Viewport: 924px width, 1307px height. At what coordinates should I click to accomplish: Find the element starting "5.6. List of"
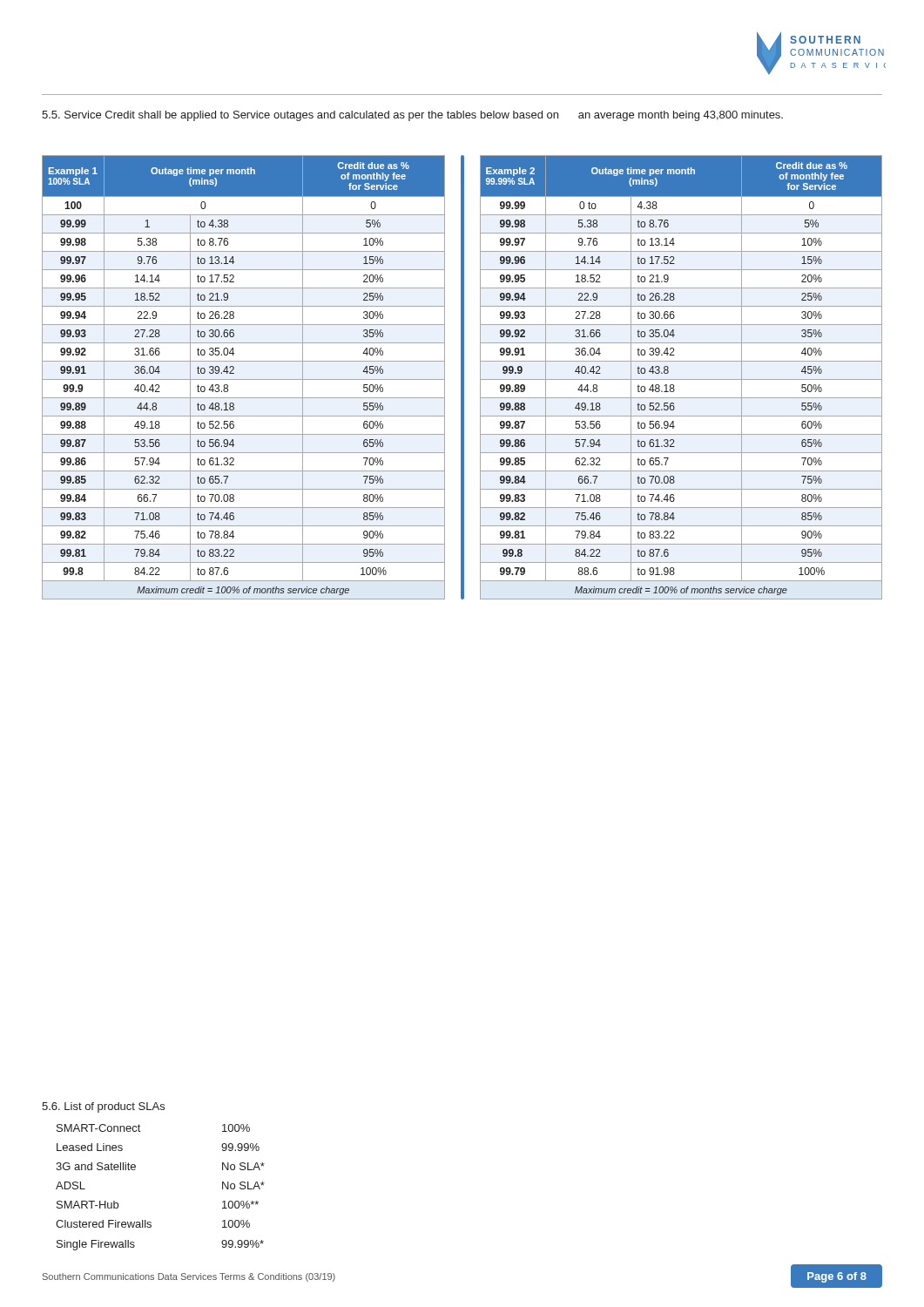[x=103, y=1106]
